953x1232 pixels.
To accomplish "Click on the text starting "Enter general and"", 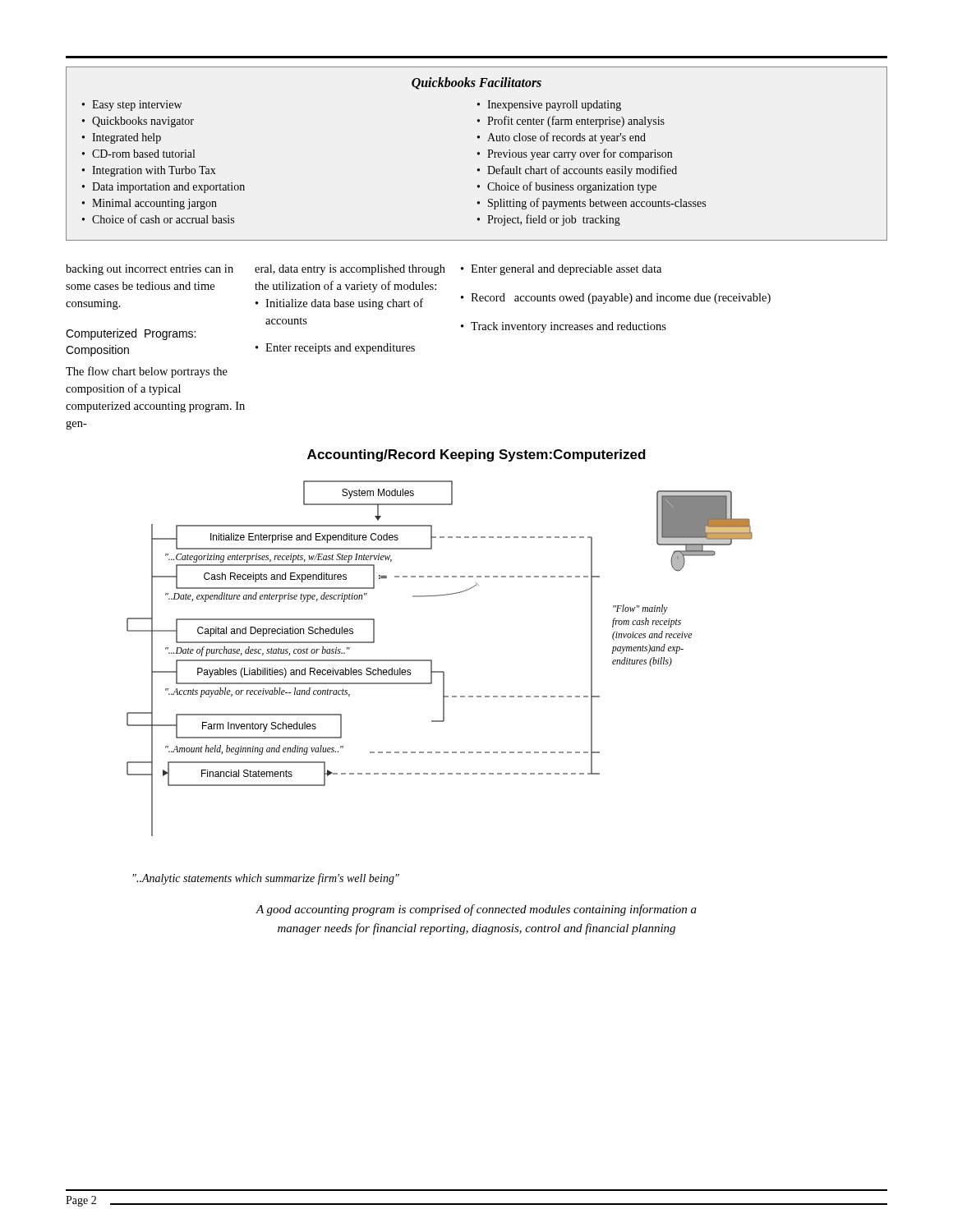I will (x=566, y=268).
